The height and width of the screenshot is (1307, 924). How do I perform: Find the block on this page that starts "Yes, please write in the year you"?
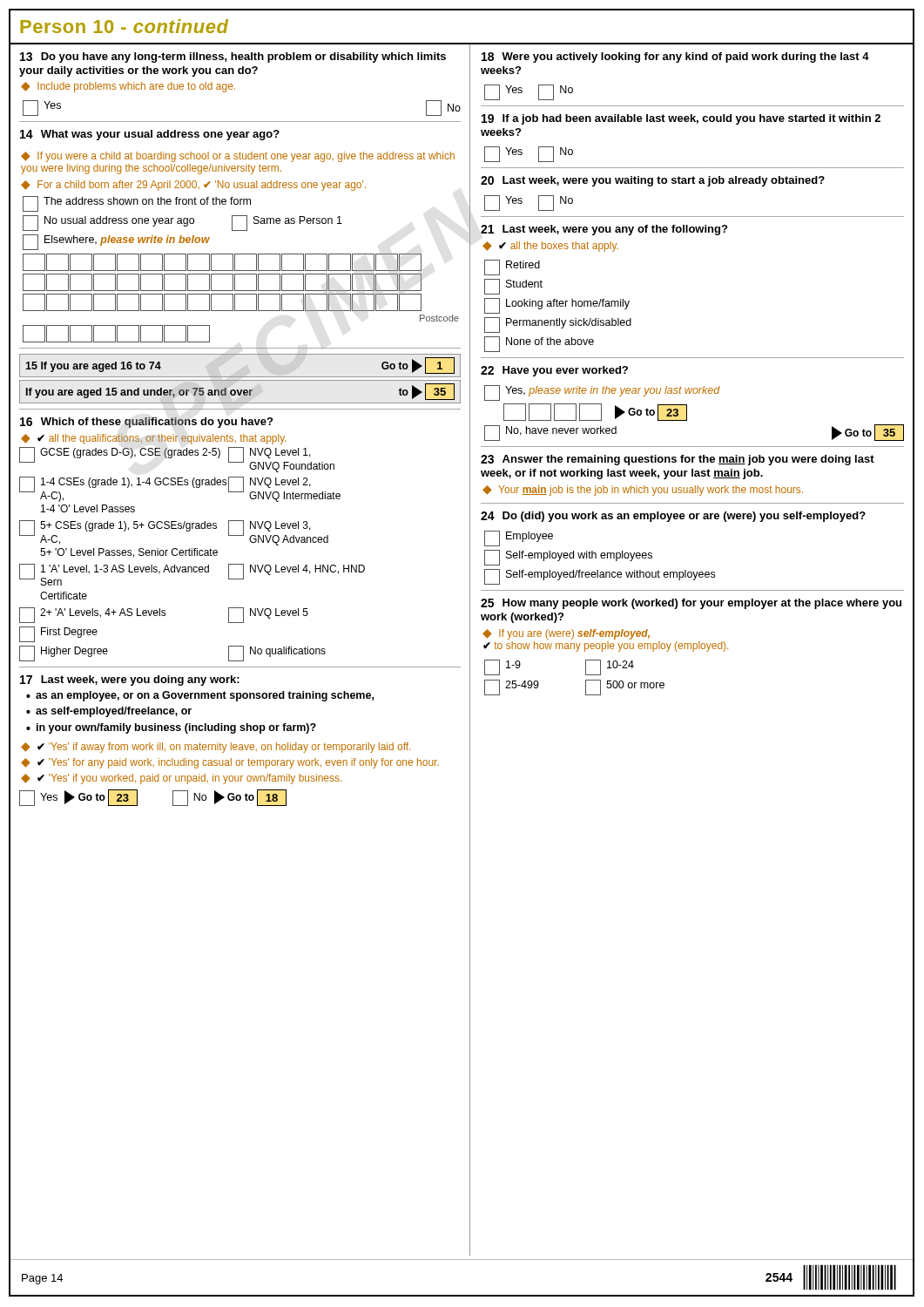pos(694,393)
